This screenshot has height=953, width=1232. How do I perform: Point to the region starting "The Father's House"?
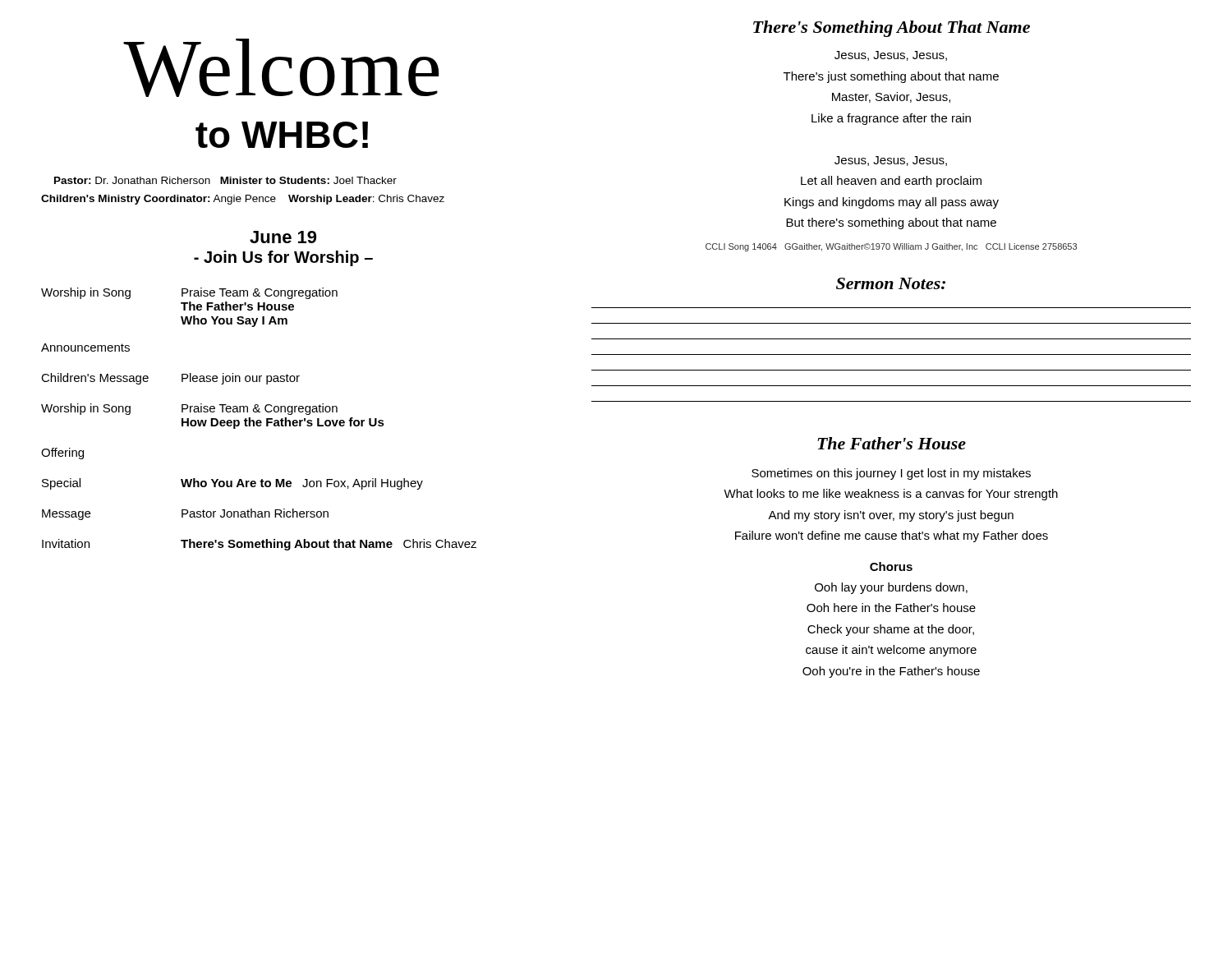[891, 443]
